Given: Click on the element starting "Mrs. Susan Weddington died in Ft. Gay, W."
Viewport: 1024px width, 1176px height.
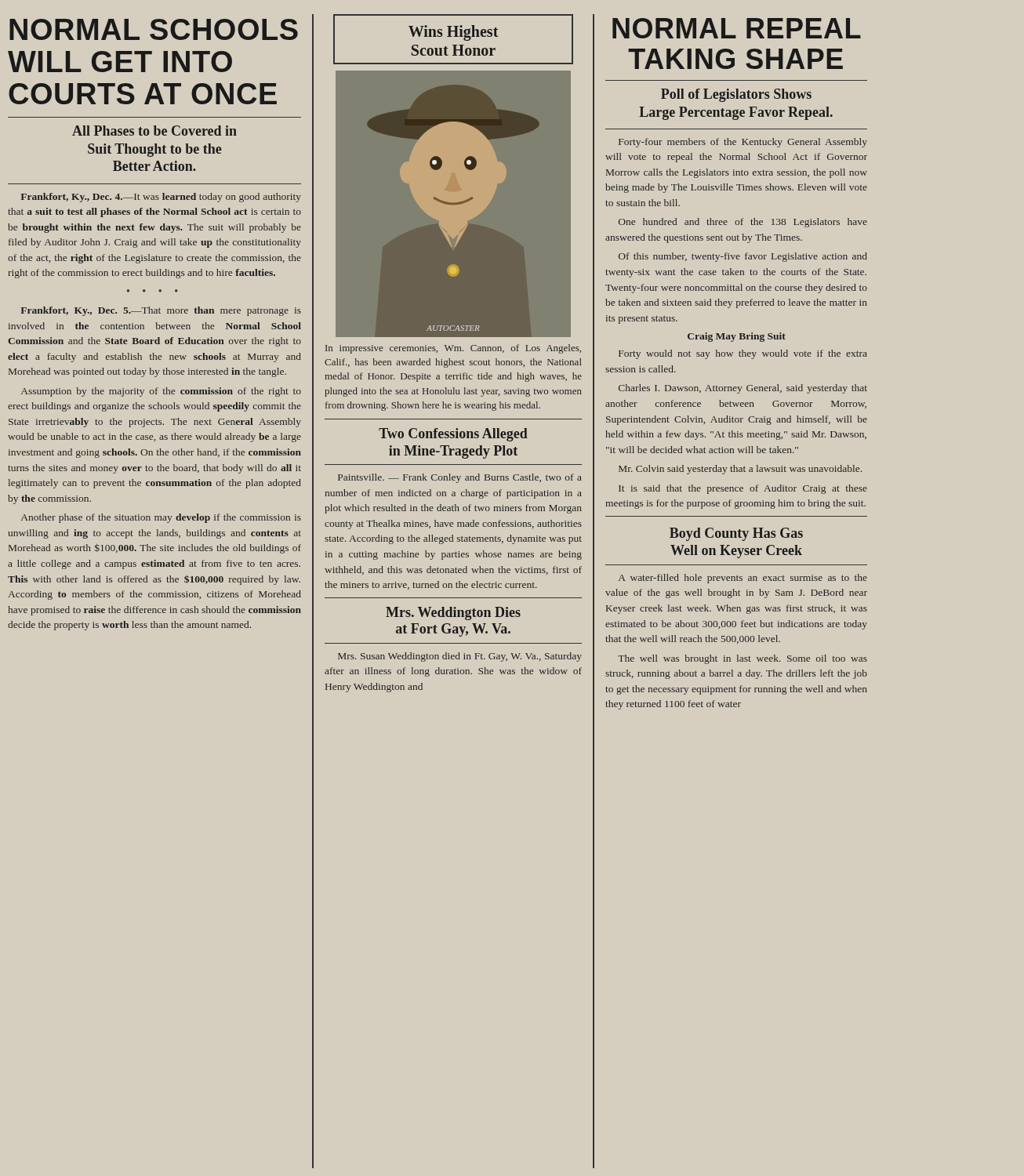Looking at the screenshot, I should [453, 671].
